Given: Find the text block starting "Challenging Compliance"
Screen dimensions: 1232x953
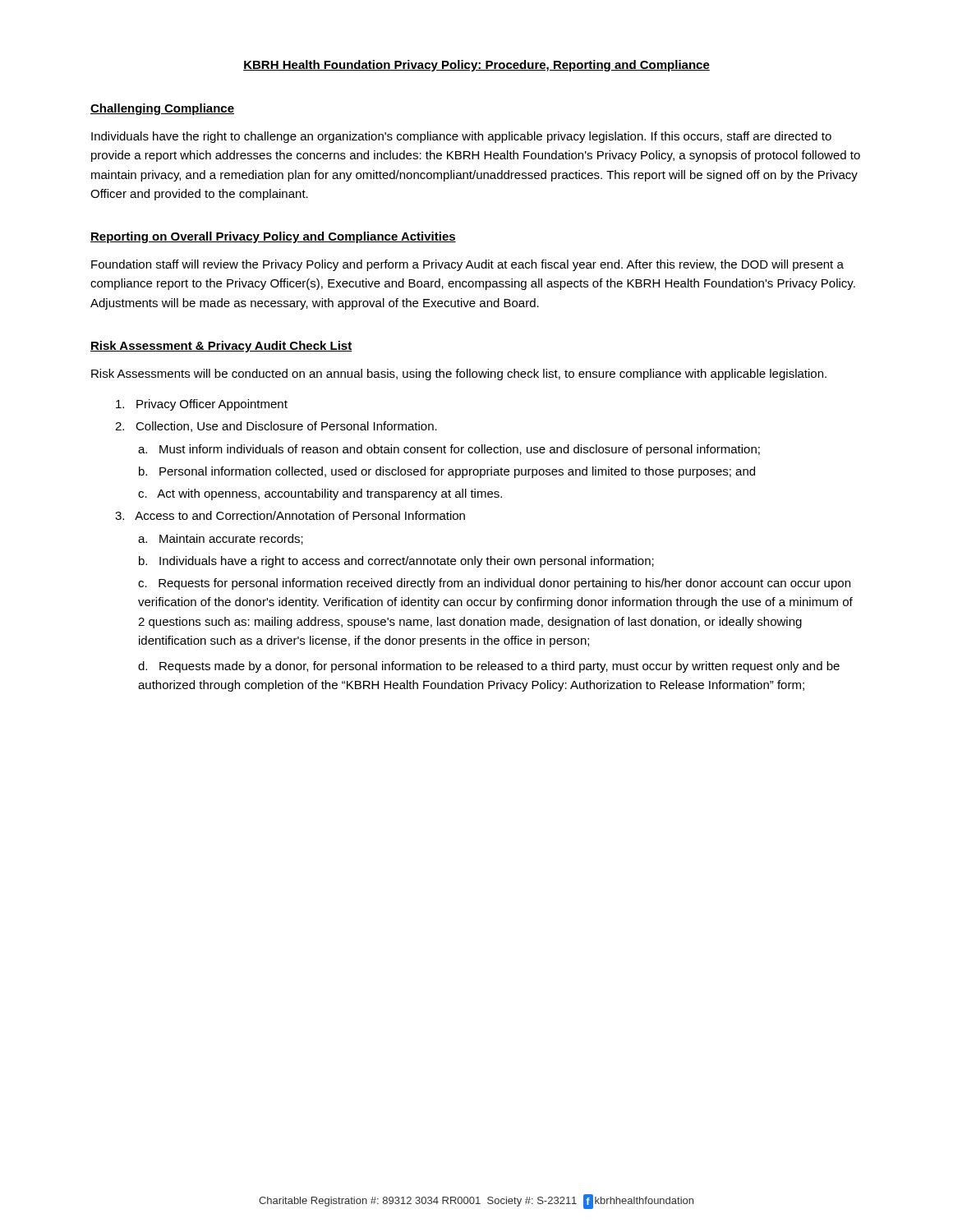Looking at the screenshot, I should click(162, 108).
